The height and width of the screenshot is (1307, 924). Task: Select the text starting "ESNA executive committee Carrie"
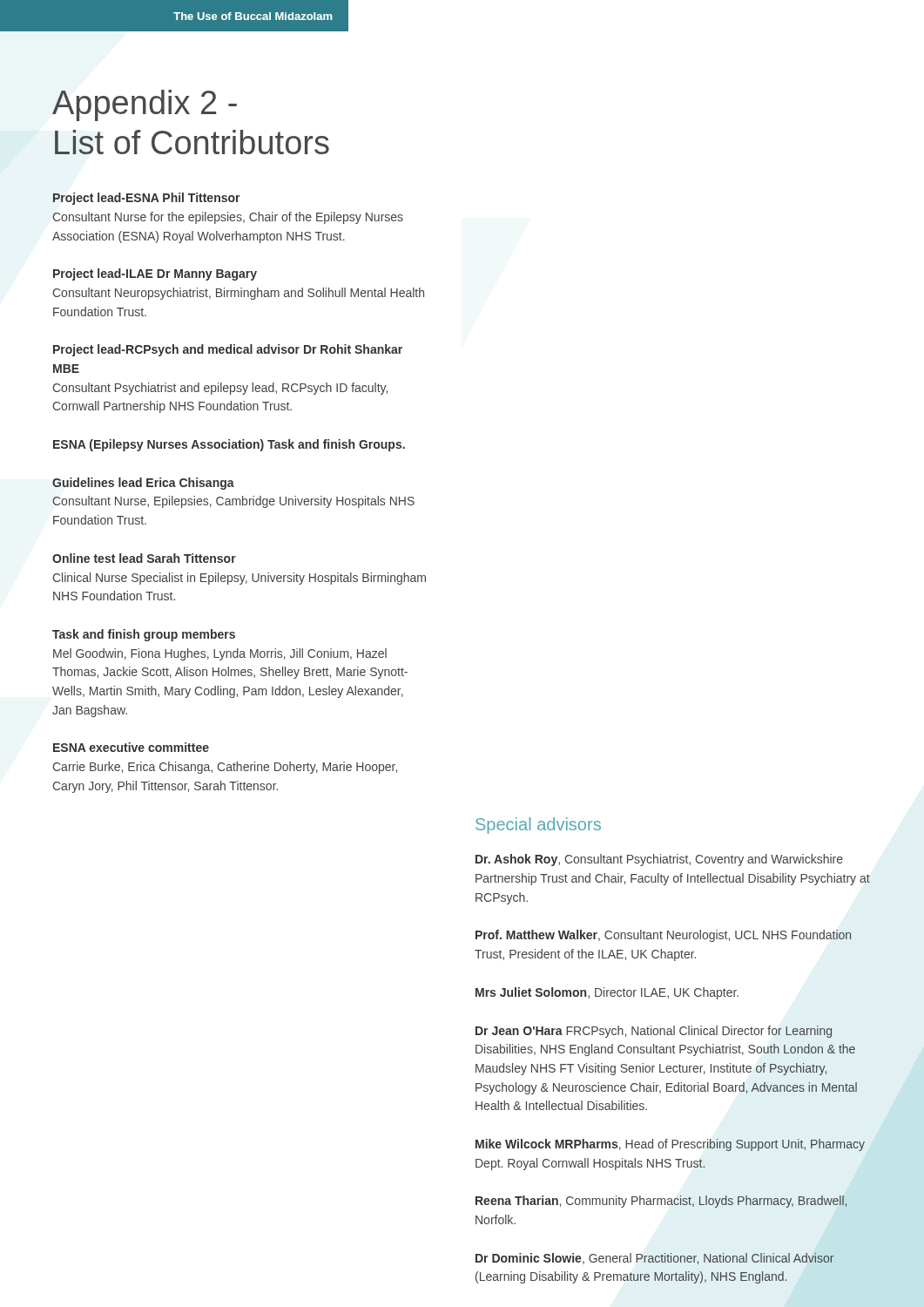click(240, 767)
